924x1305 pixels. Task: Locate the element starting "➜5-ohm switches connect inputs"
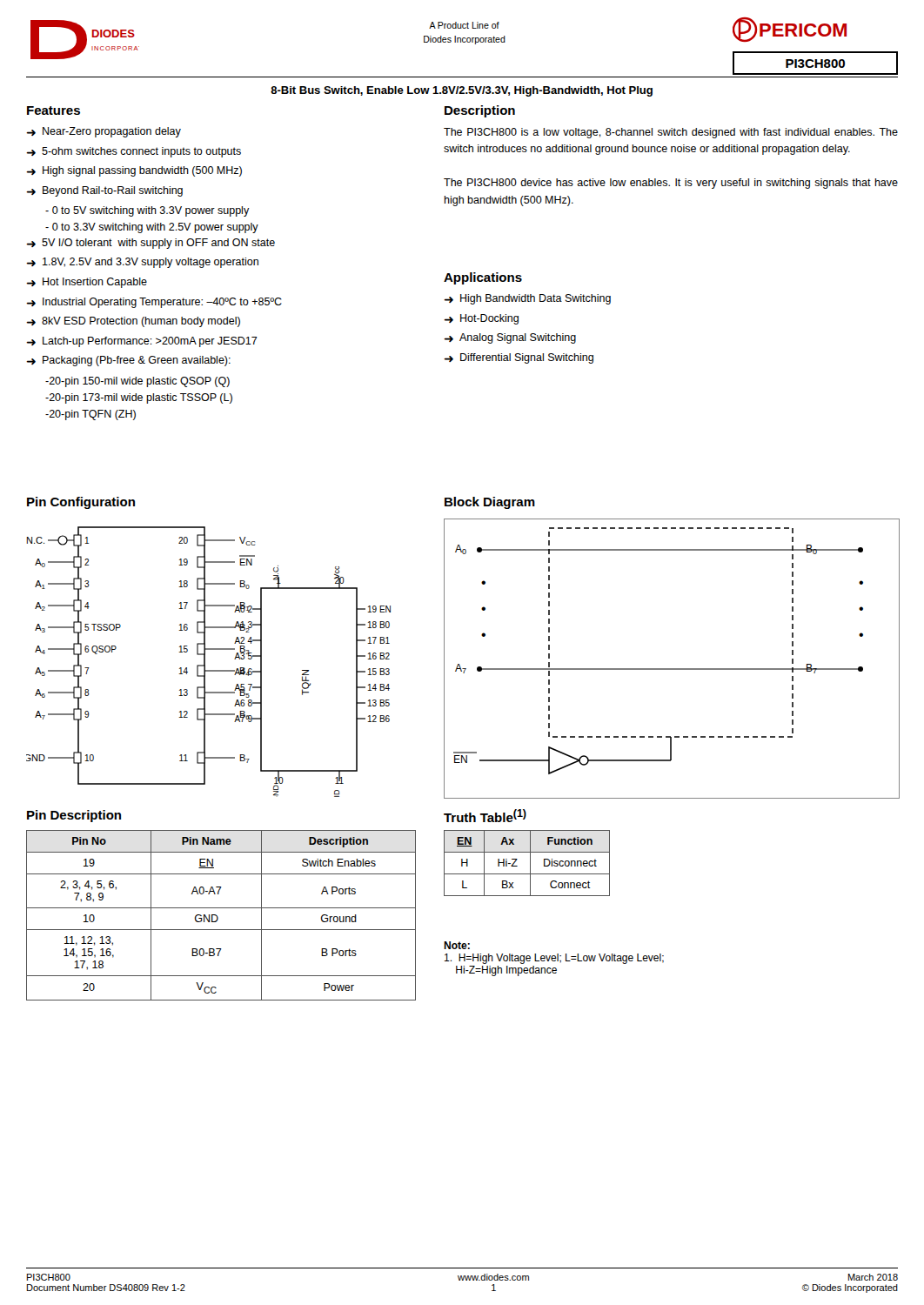pos(134,153)
